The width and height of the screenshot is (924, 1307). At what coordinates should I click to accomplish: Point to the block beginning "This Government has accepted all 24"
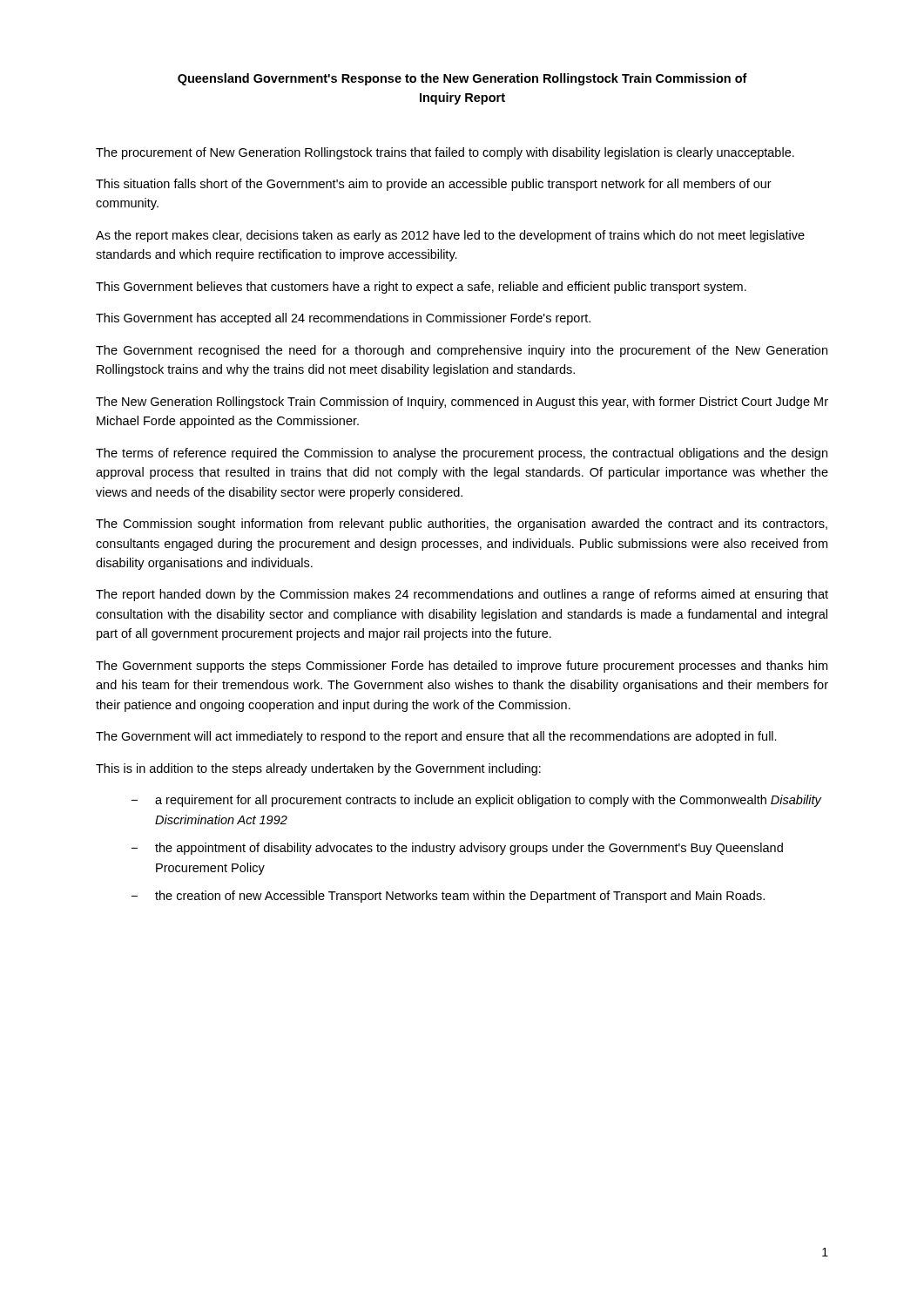coord(344,318)
